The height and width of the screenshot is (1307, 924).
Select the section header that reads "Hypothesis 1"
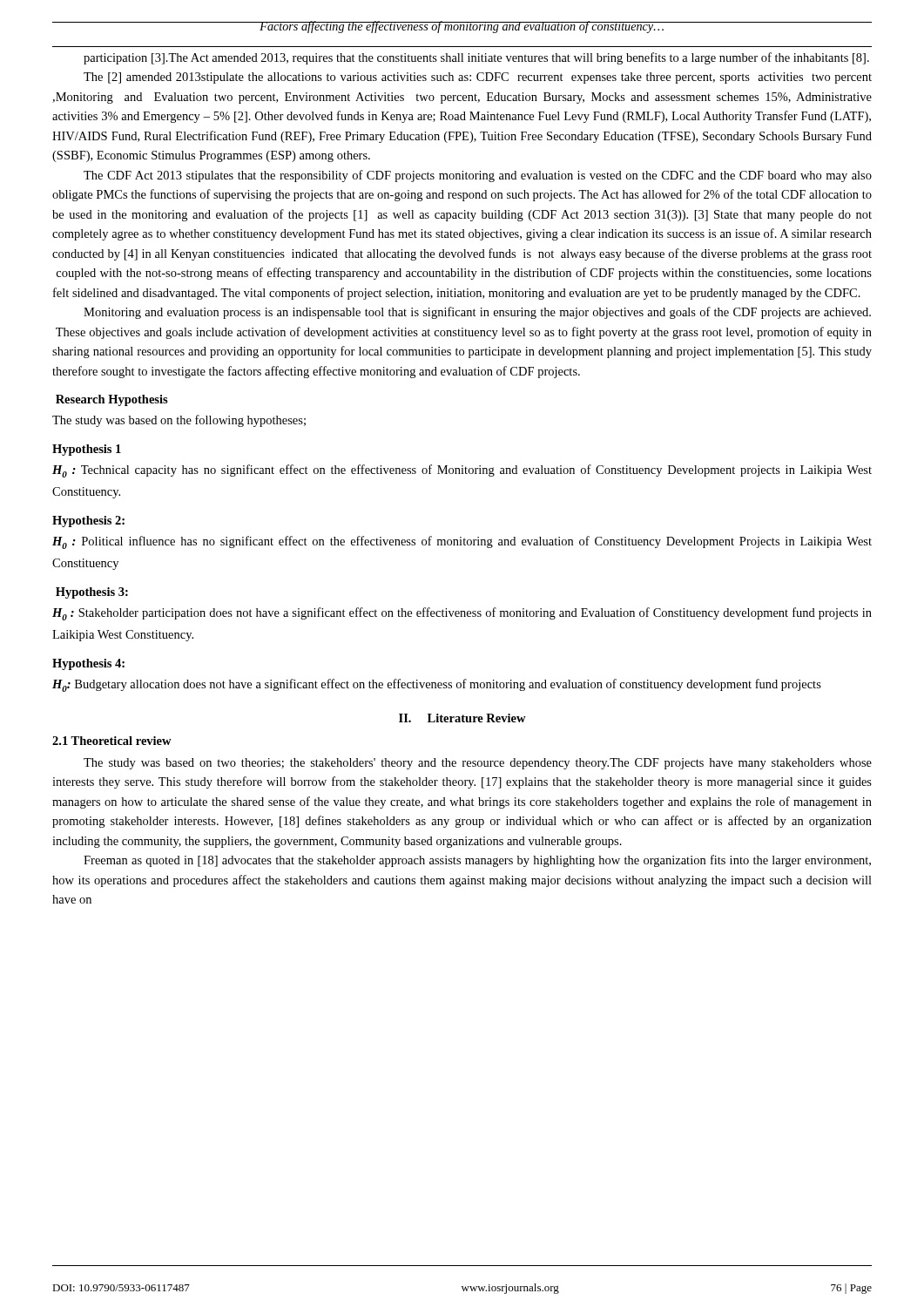[x=87, y=450]
